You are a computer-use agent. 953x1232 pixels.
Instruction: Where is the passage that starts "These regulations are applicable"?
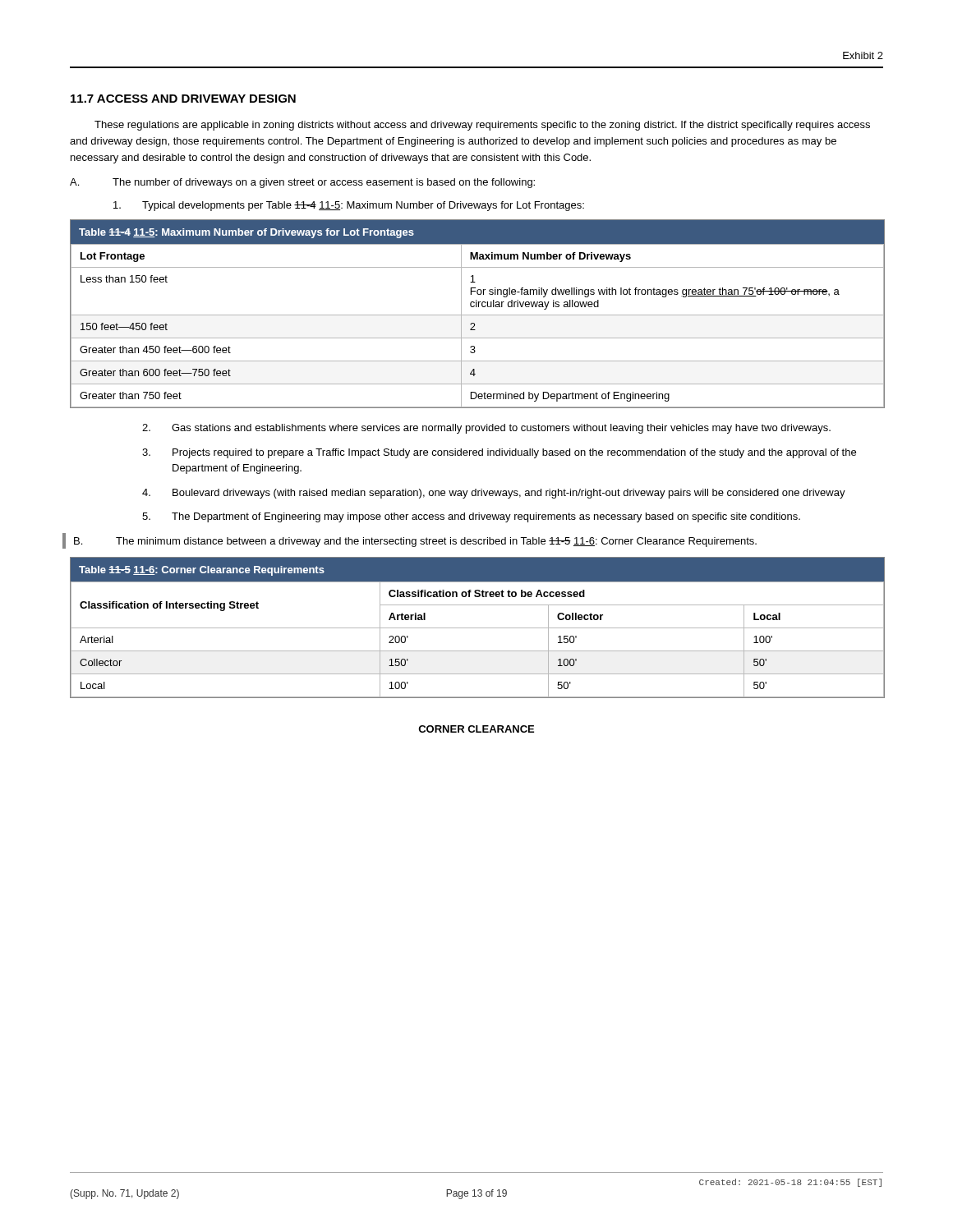[470, 141]
